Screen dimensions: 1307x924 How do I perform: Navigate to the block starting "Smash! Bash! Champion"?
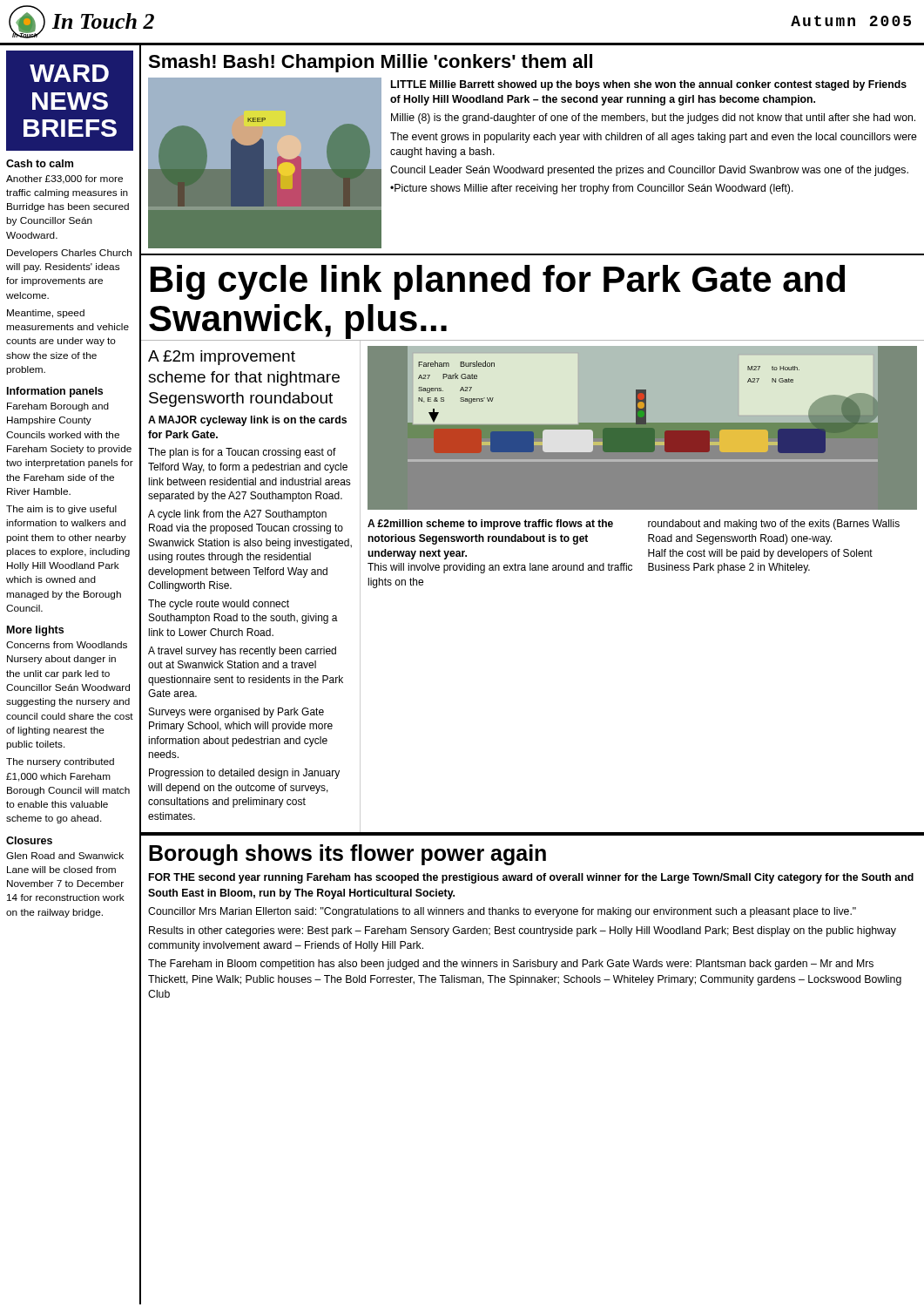coord(371,61)
